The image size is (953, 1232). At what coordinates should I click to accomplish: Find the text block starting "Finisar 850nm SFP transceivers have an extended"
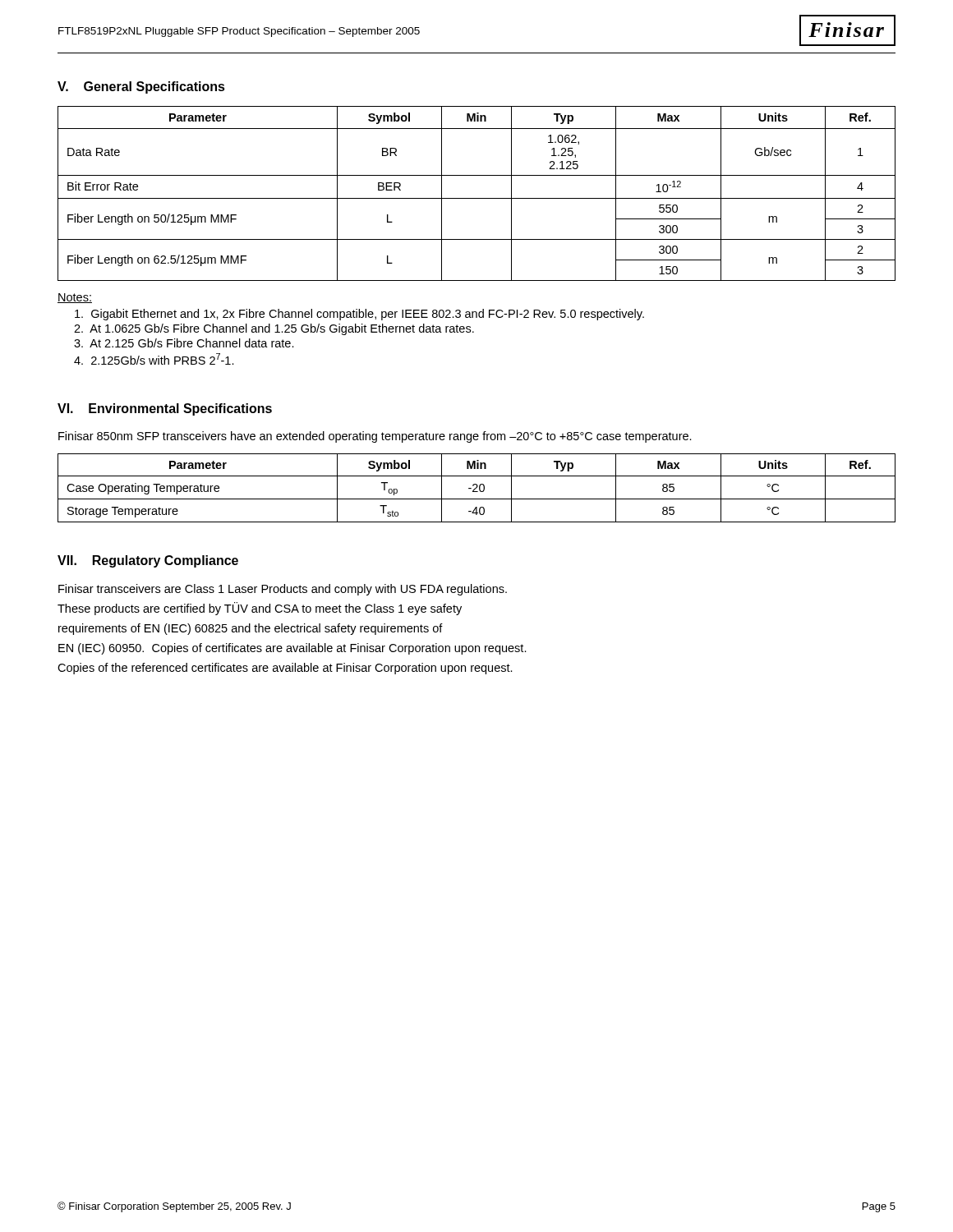point(375,436)
